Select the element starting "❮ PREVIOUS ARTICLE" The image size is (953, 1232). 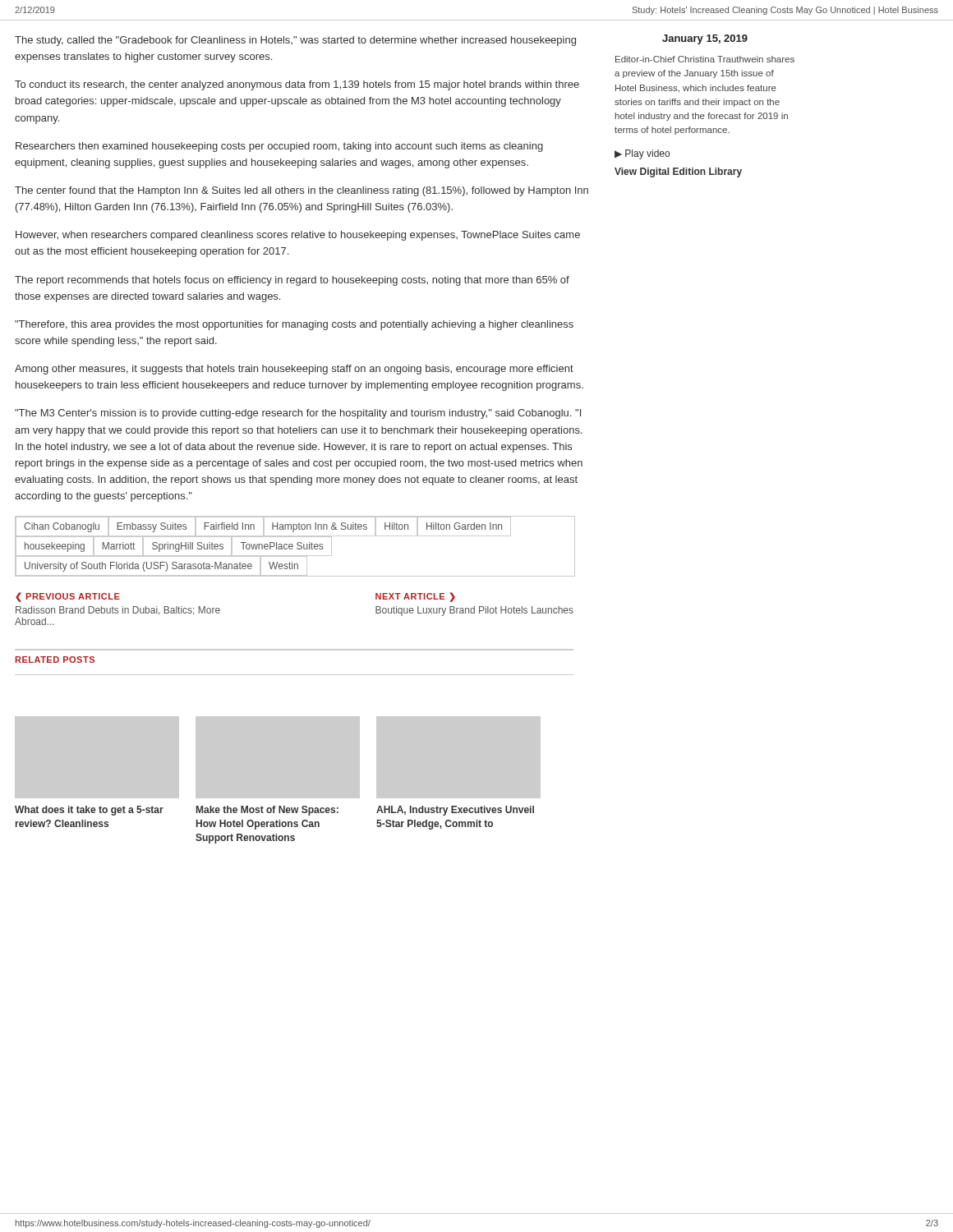pyautogui.click(x=118, y=610)
